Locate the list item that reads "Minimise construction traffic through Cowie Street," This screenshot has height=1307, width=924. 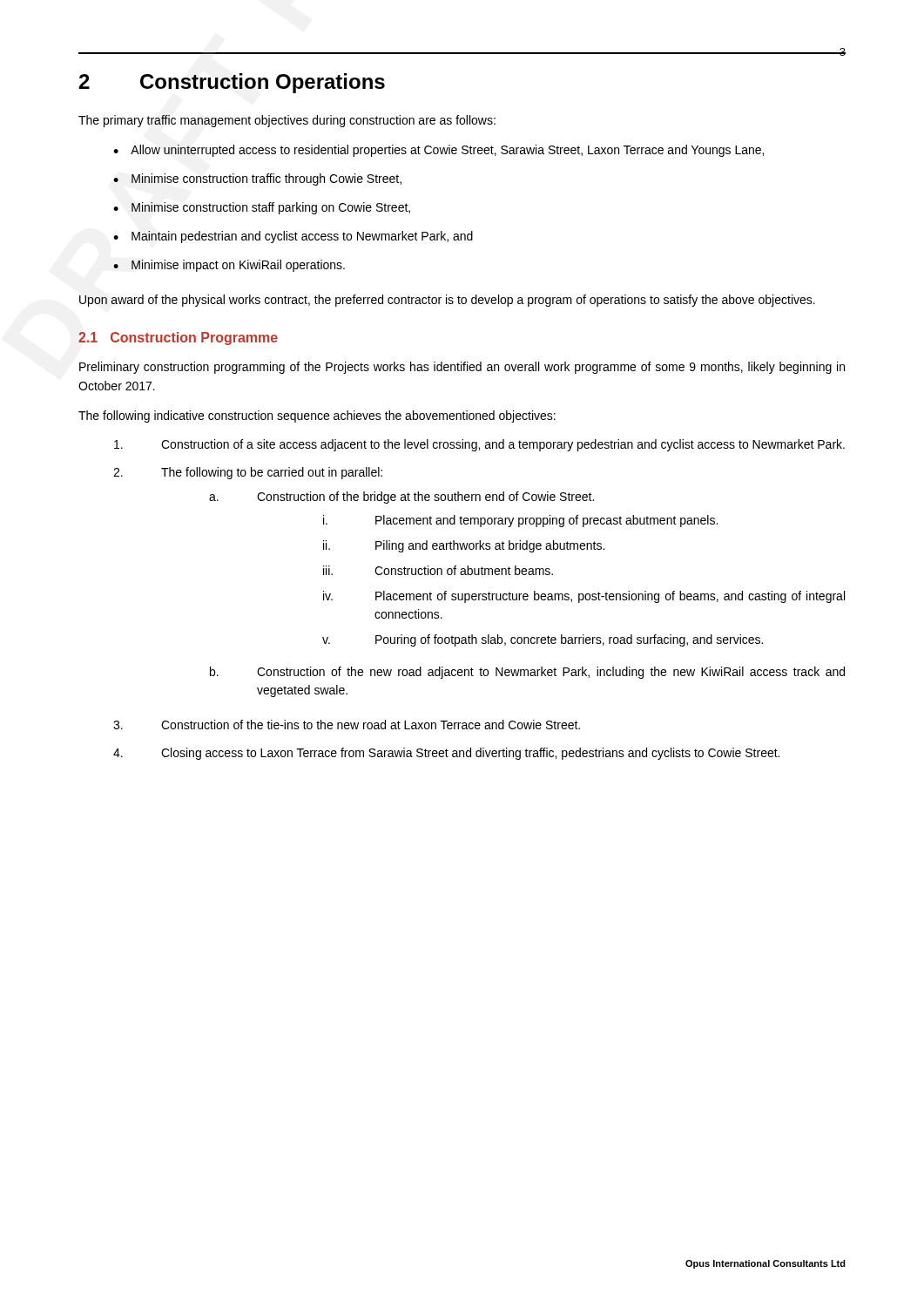pyautogui.click(x=267, y=178)
